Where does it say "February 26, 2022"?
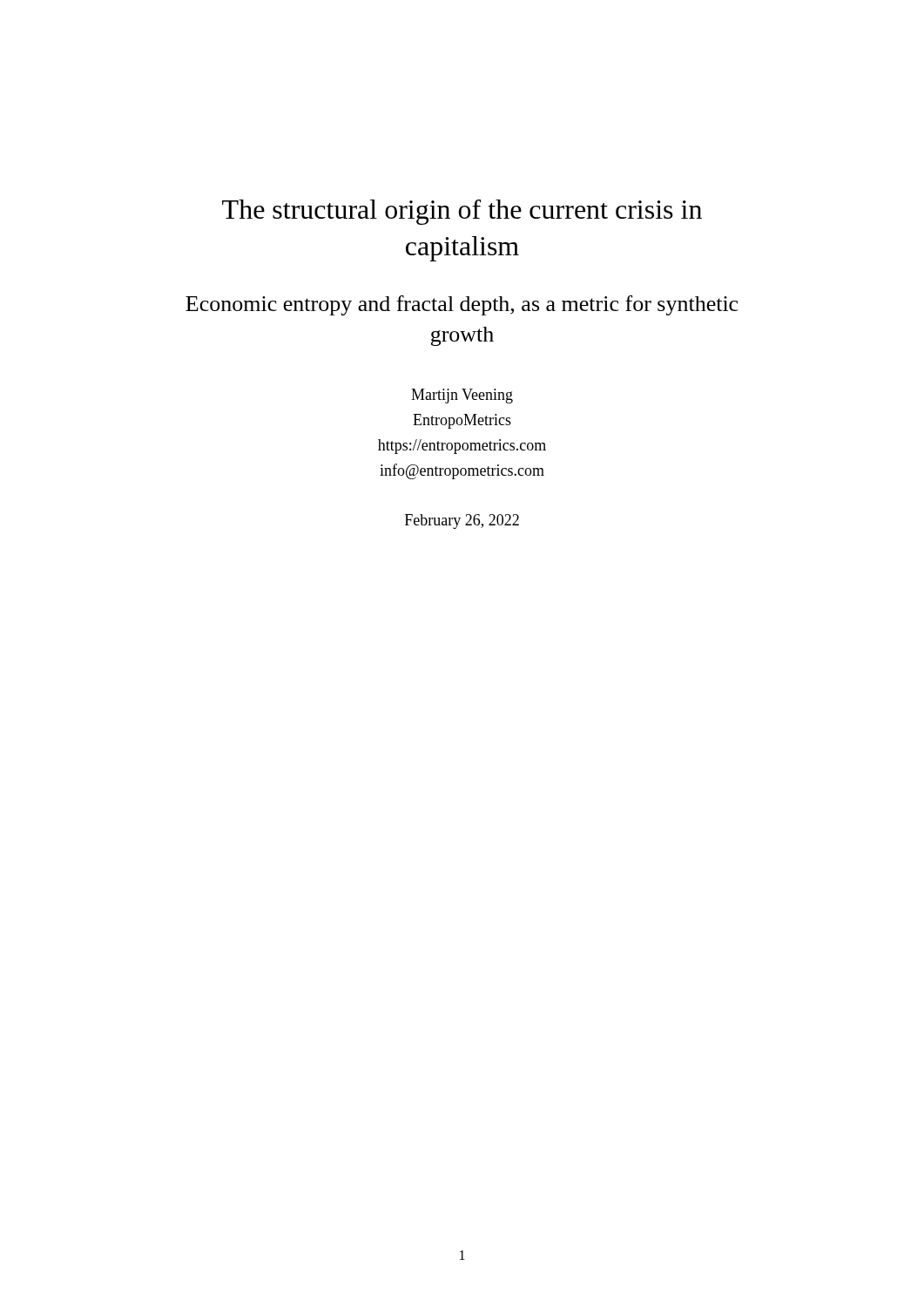Image resolution: width=924 pixels, height=1307 pixels. (462, 520)
